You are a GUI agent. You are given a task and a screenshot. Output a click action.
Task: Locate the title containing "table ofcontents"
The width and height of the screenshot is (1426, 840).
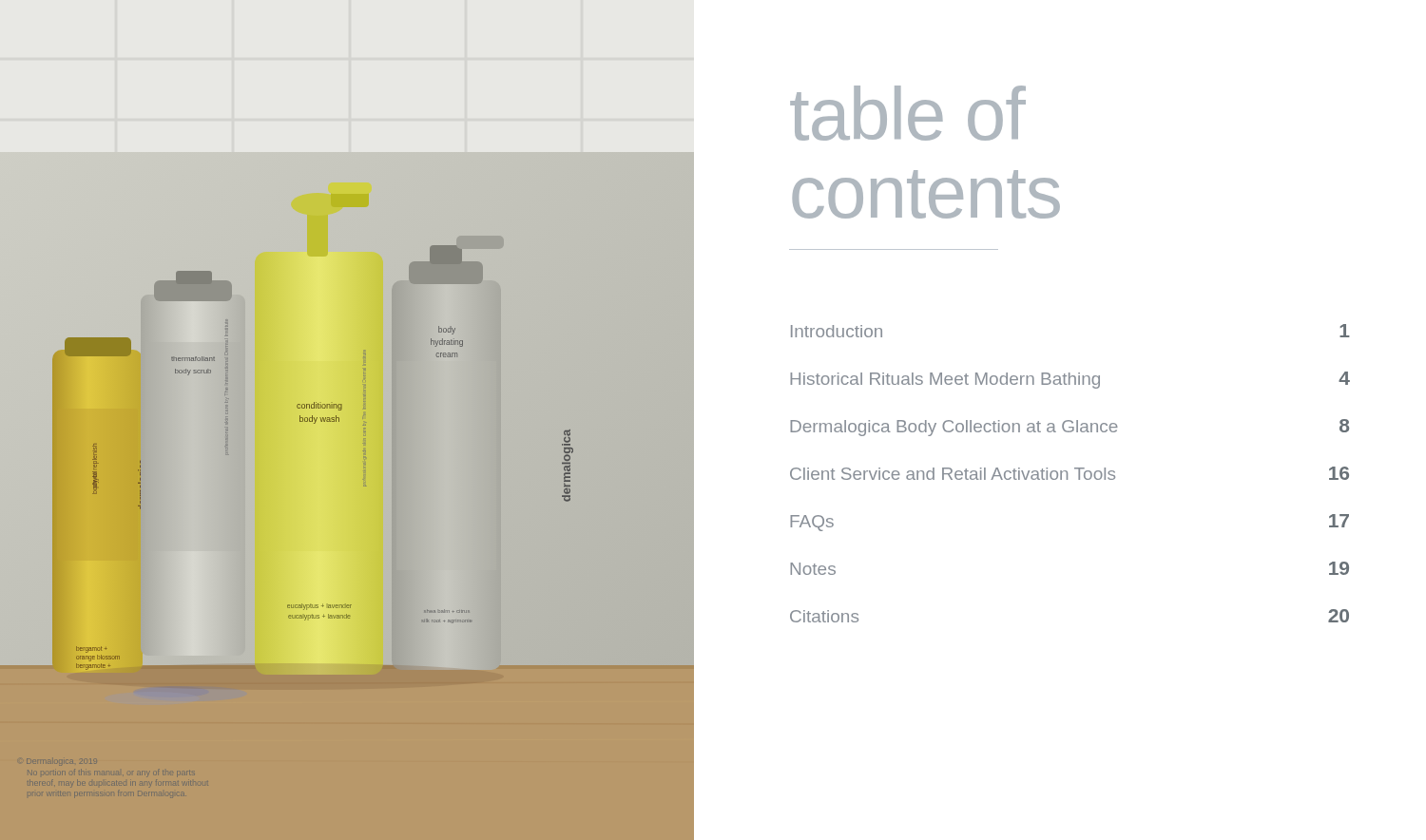(1070, 163)
